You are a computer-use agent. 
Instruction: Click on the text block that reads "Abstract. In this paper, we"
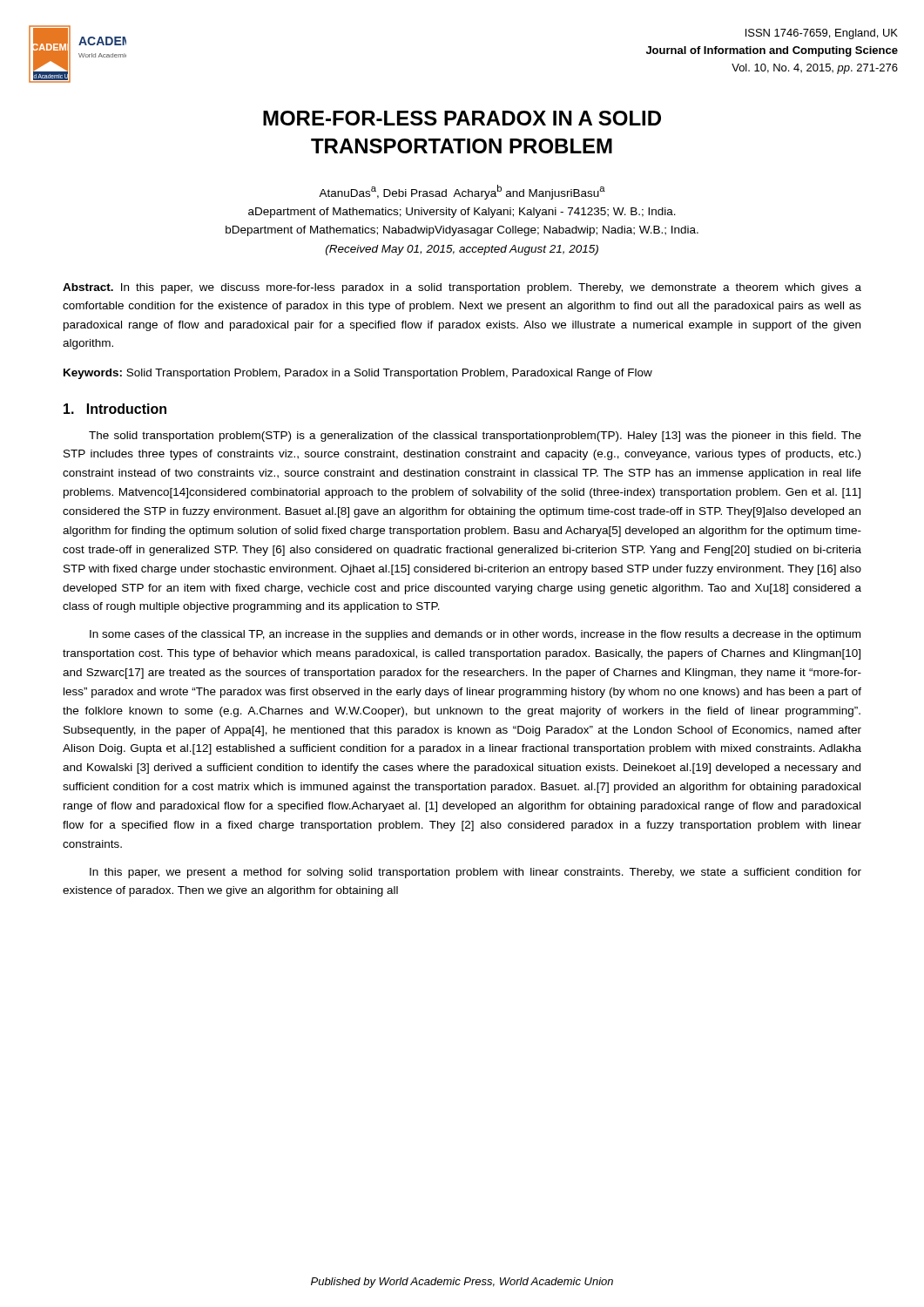tap(462, 315)
